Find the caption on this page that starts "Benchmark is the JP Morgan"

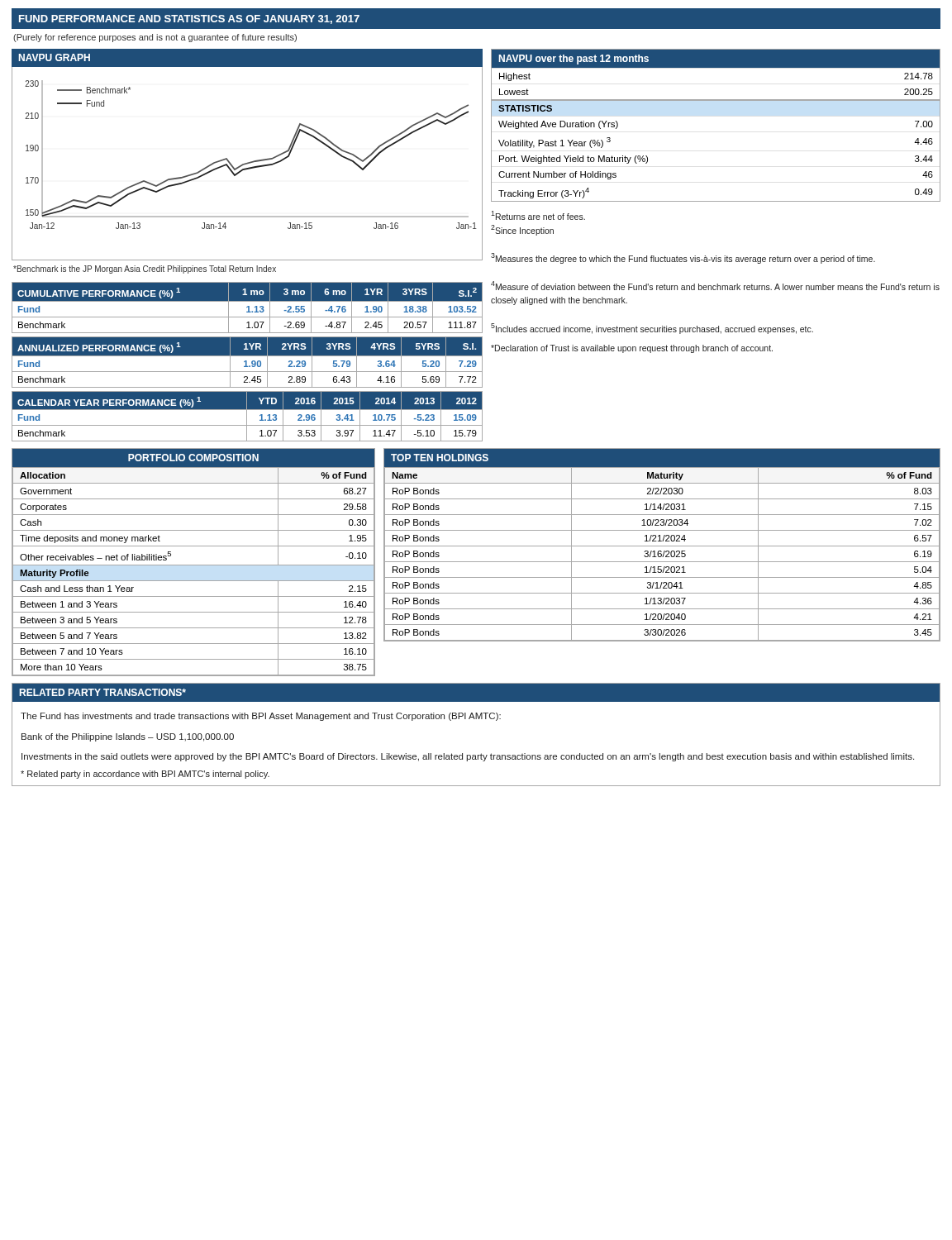(145, 269)
